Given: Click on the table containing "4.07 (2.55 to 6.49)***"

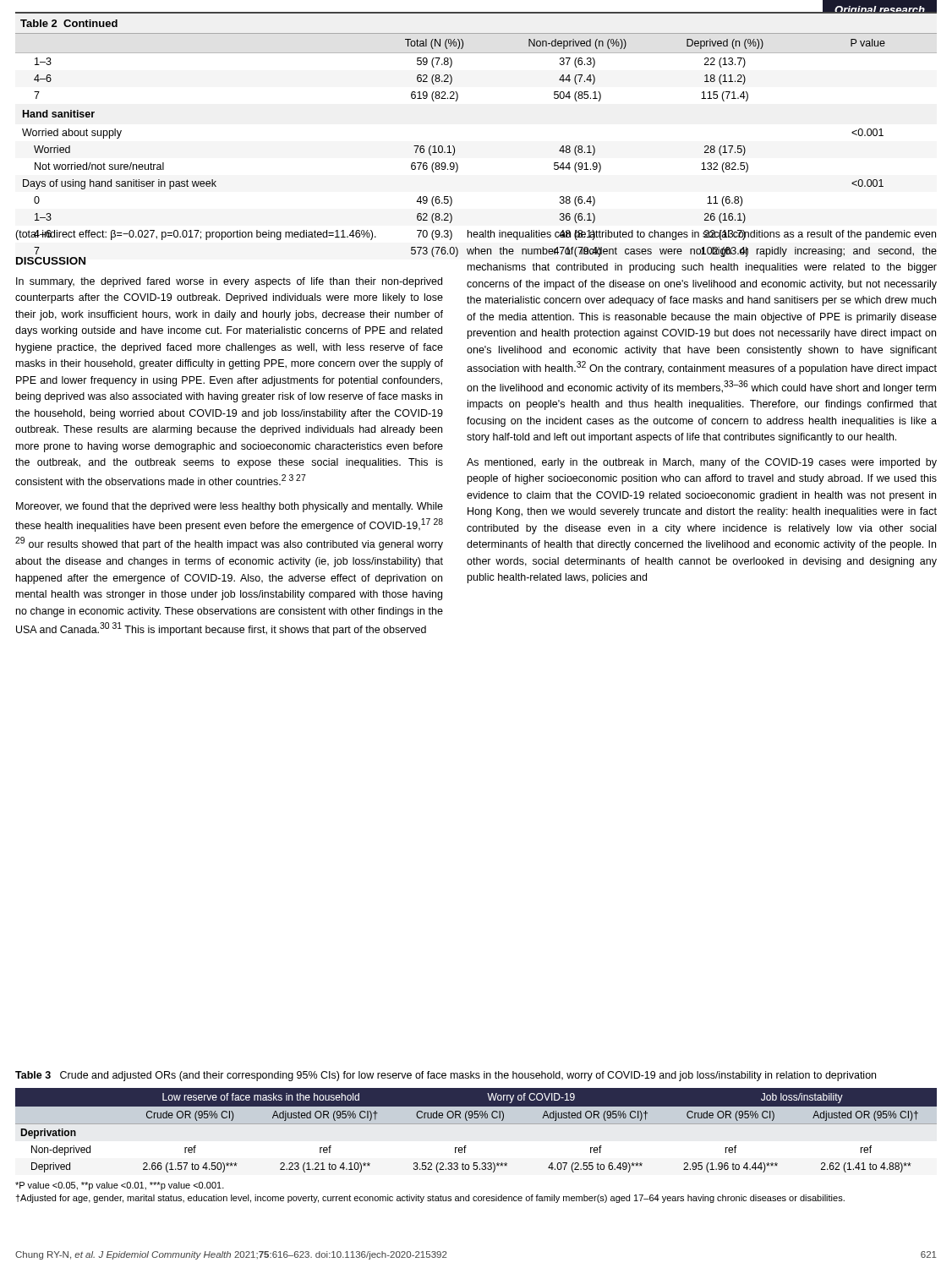Looking at the screenshot, I should coord(476,1147).
